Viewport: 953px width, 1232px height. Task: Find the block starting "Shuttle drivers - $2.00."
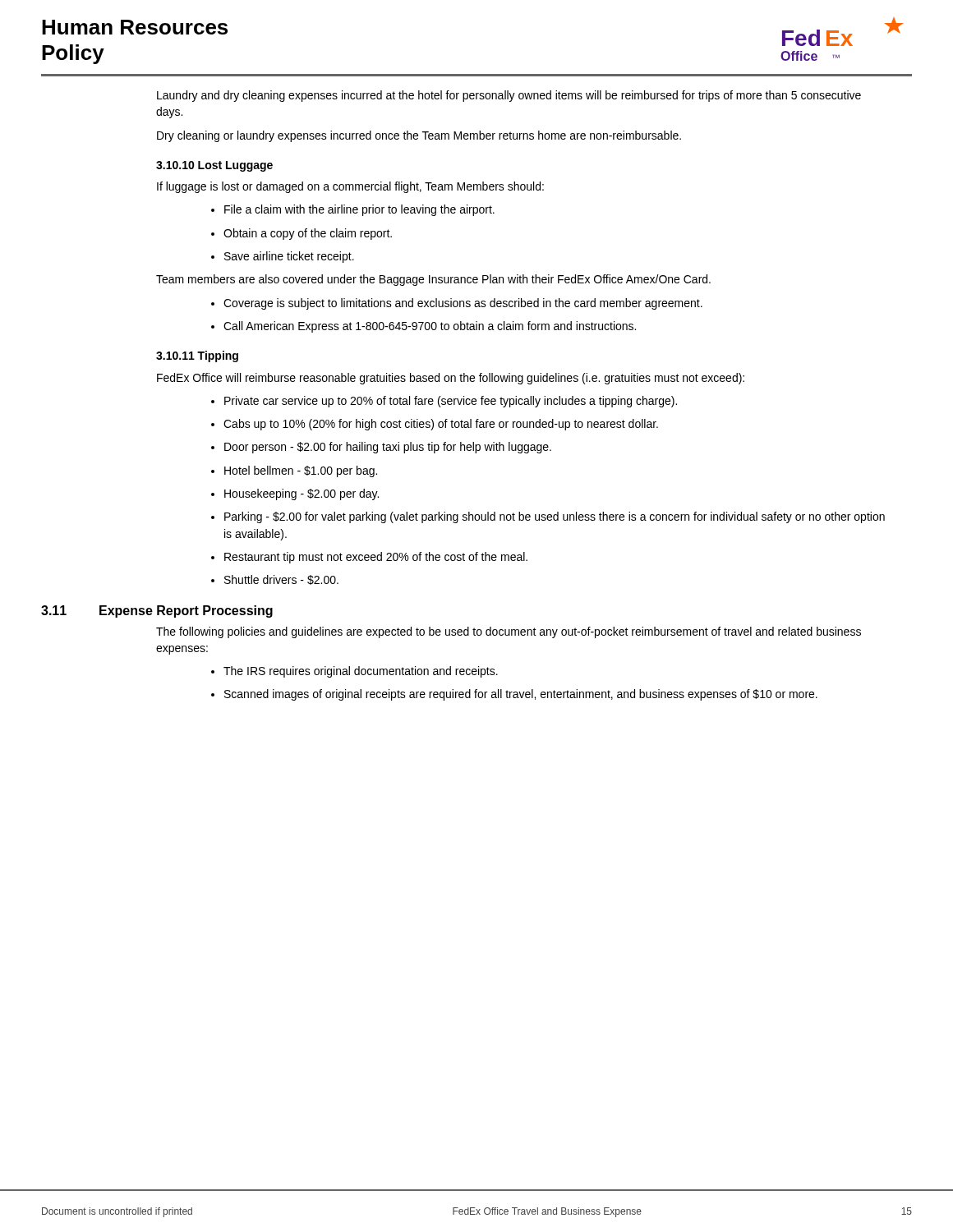pos(275,580)
